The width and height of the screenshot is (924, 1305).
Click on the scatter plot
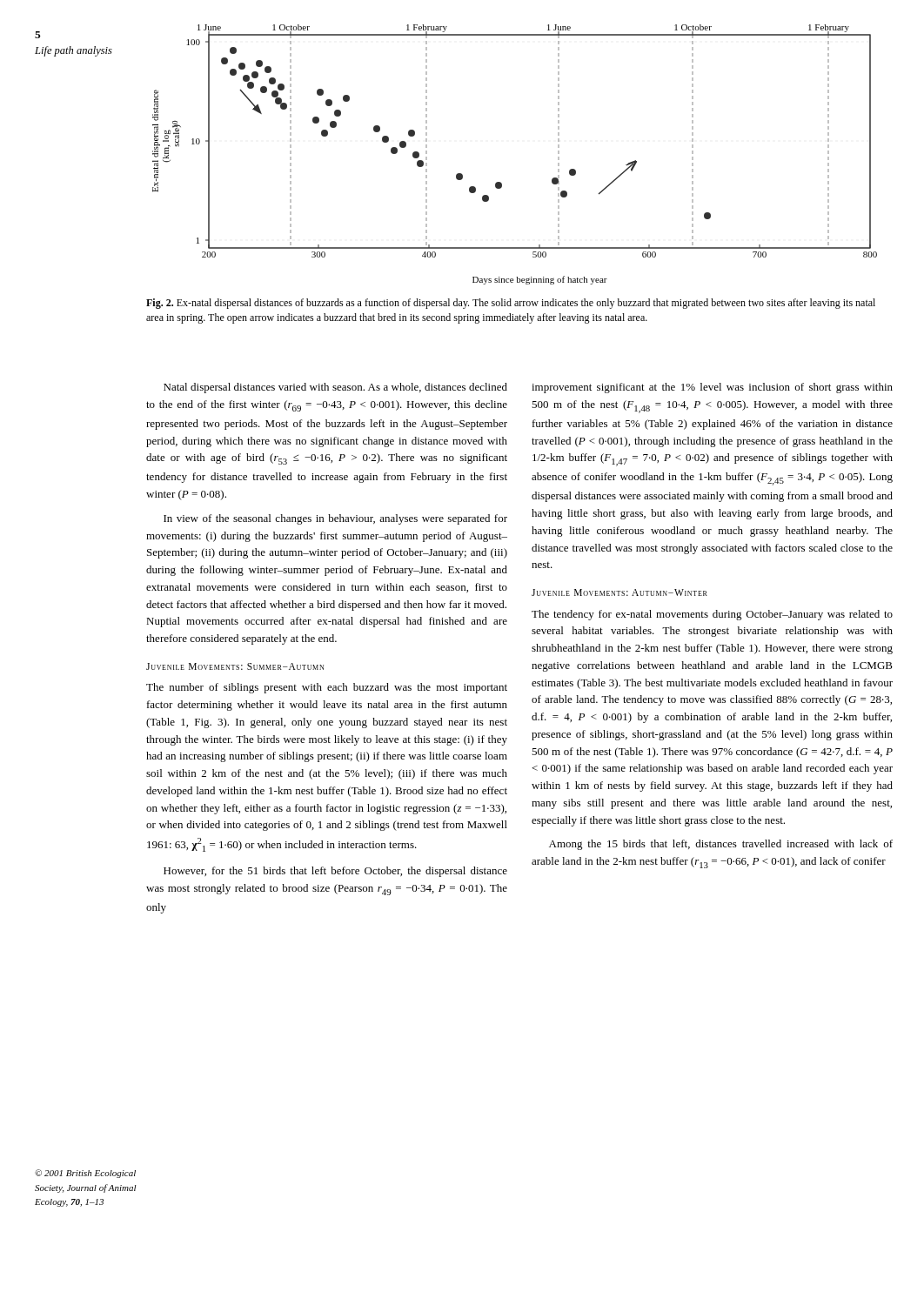(x=519, y=159)
